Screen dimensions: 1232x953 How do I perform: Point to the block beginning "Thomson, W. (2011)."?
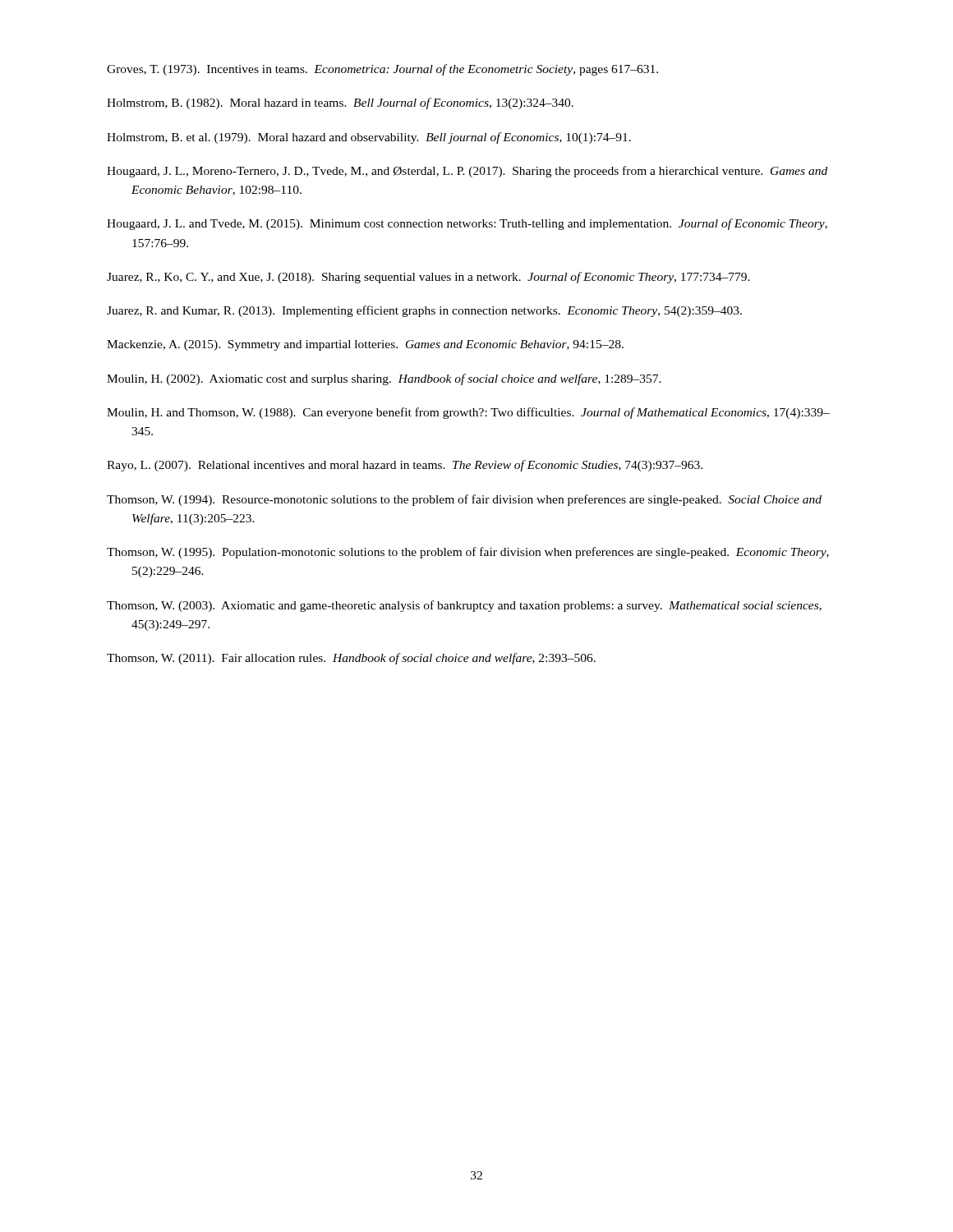coord(476,658)
